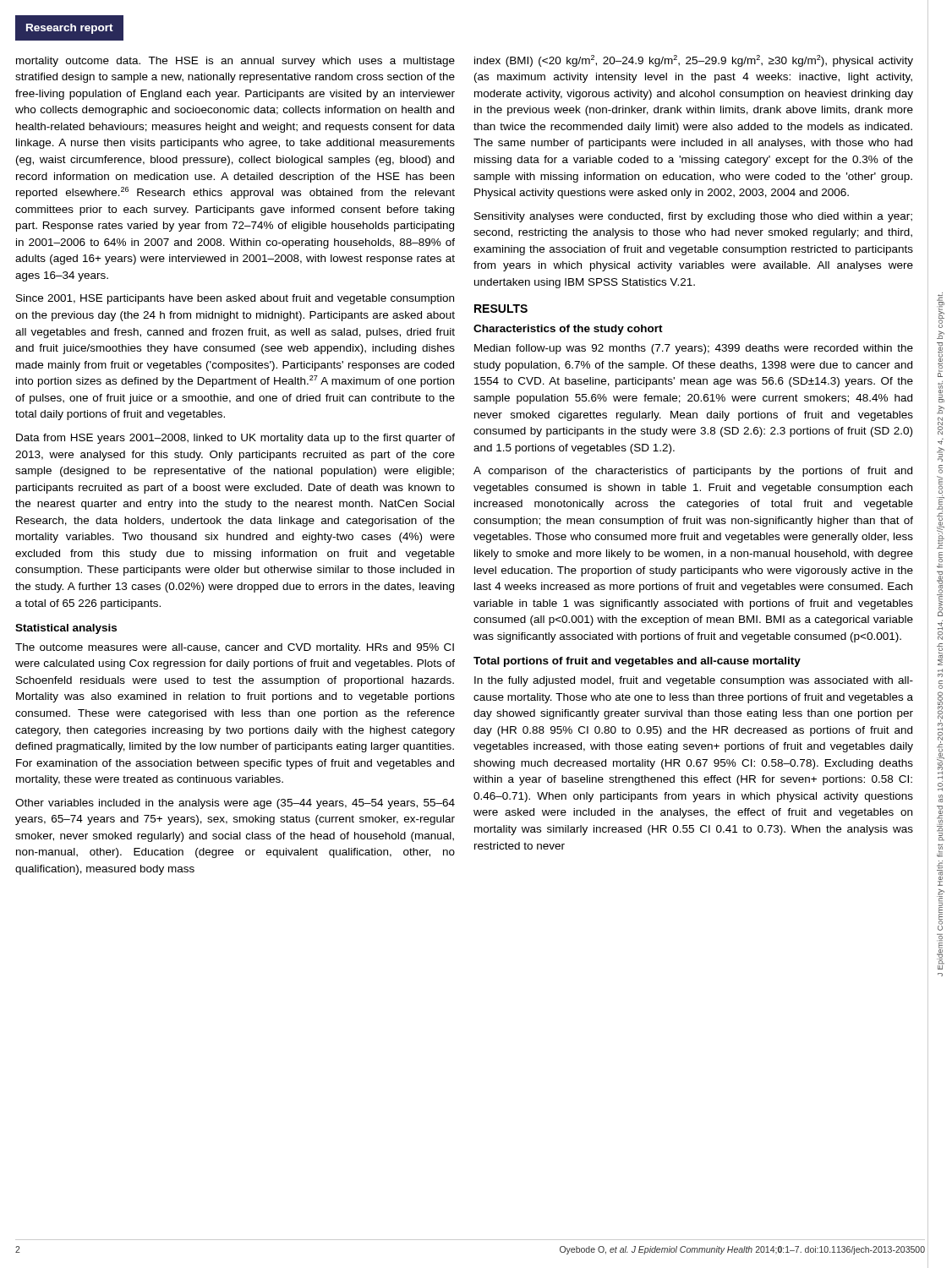Where does it say "Statistical analysis"?
952x1268 pixels.
66,628
